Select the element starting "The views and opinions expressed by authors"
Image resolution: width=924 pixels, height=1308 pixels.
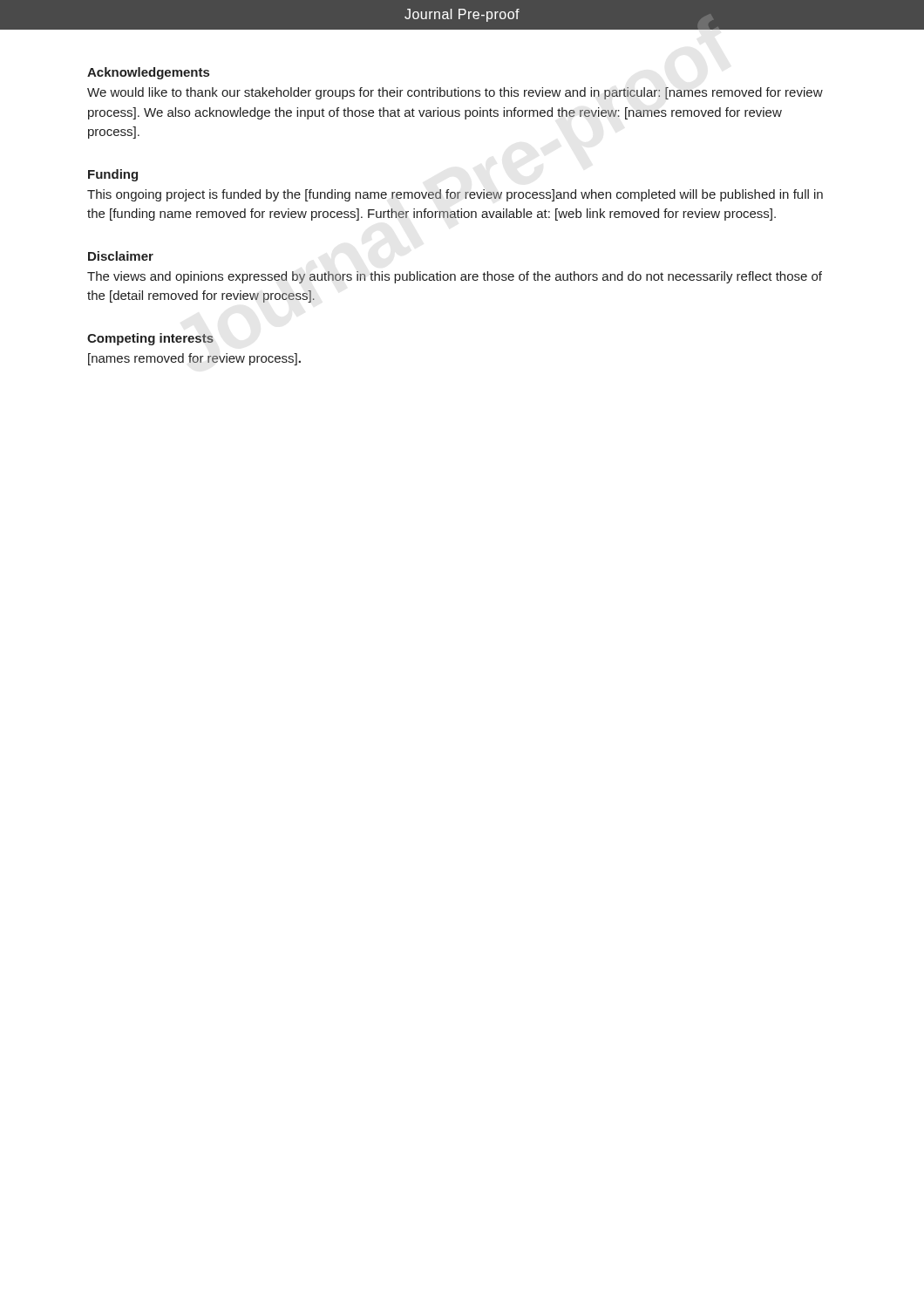[455, 285]
